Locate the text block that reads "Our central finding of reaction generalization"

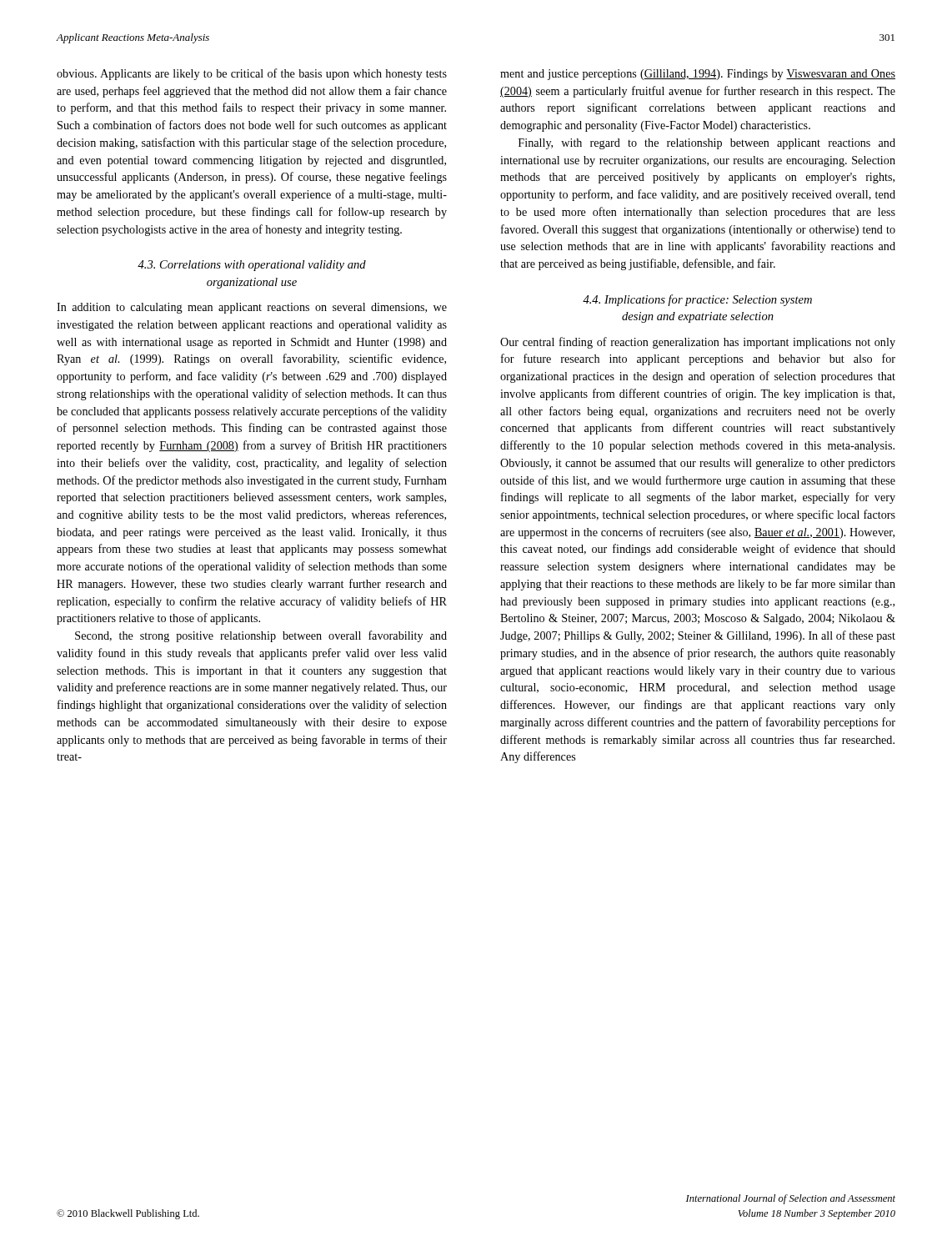click(698, 549)
